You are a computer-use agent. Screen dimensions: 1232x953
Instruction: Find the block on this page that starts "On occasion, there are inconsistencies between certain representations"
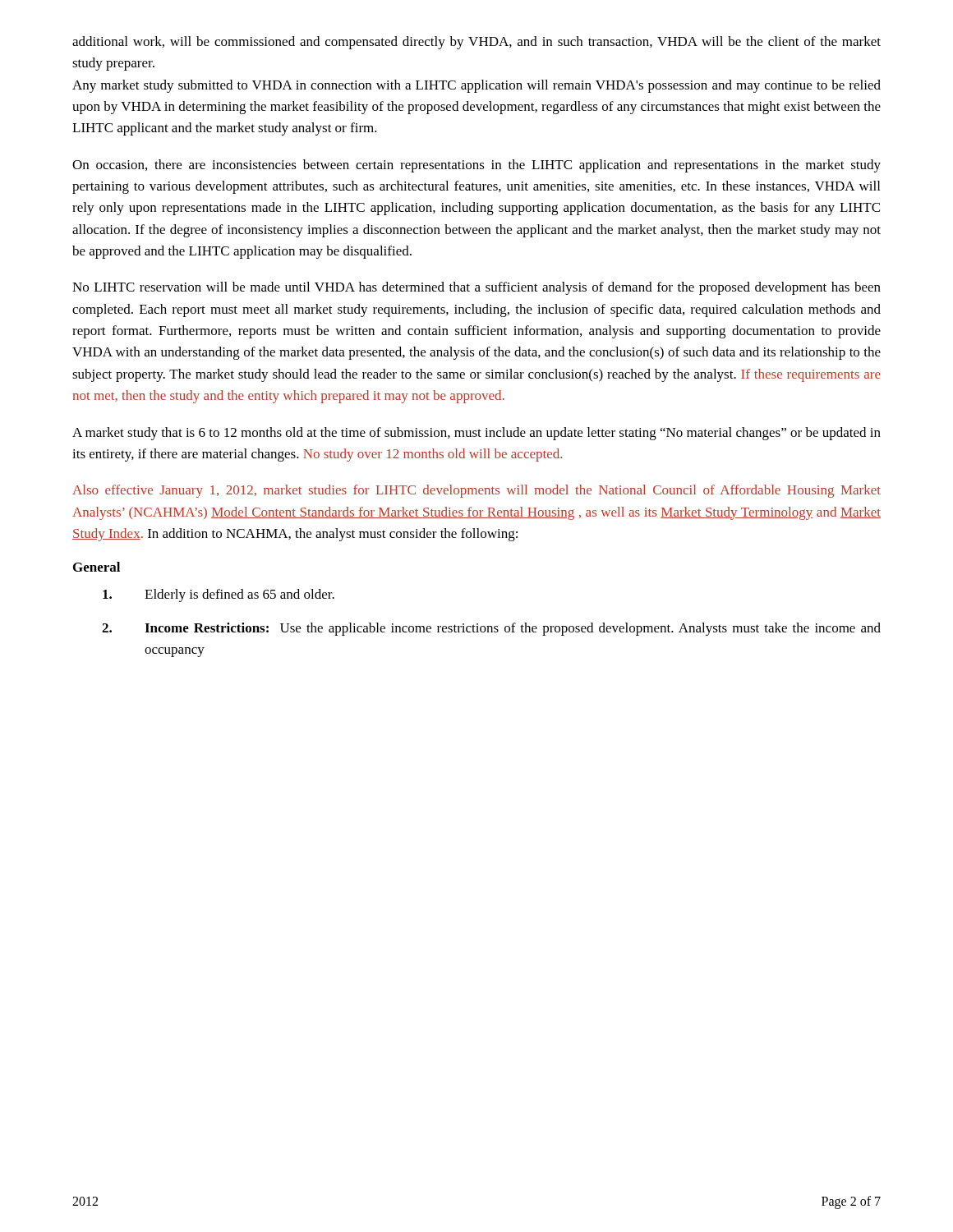(x=476, y=208)
